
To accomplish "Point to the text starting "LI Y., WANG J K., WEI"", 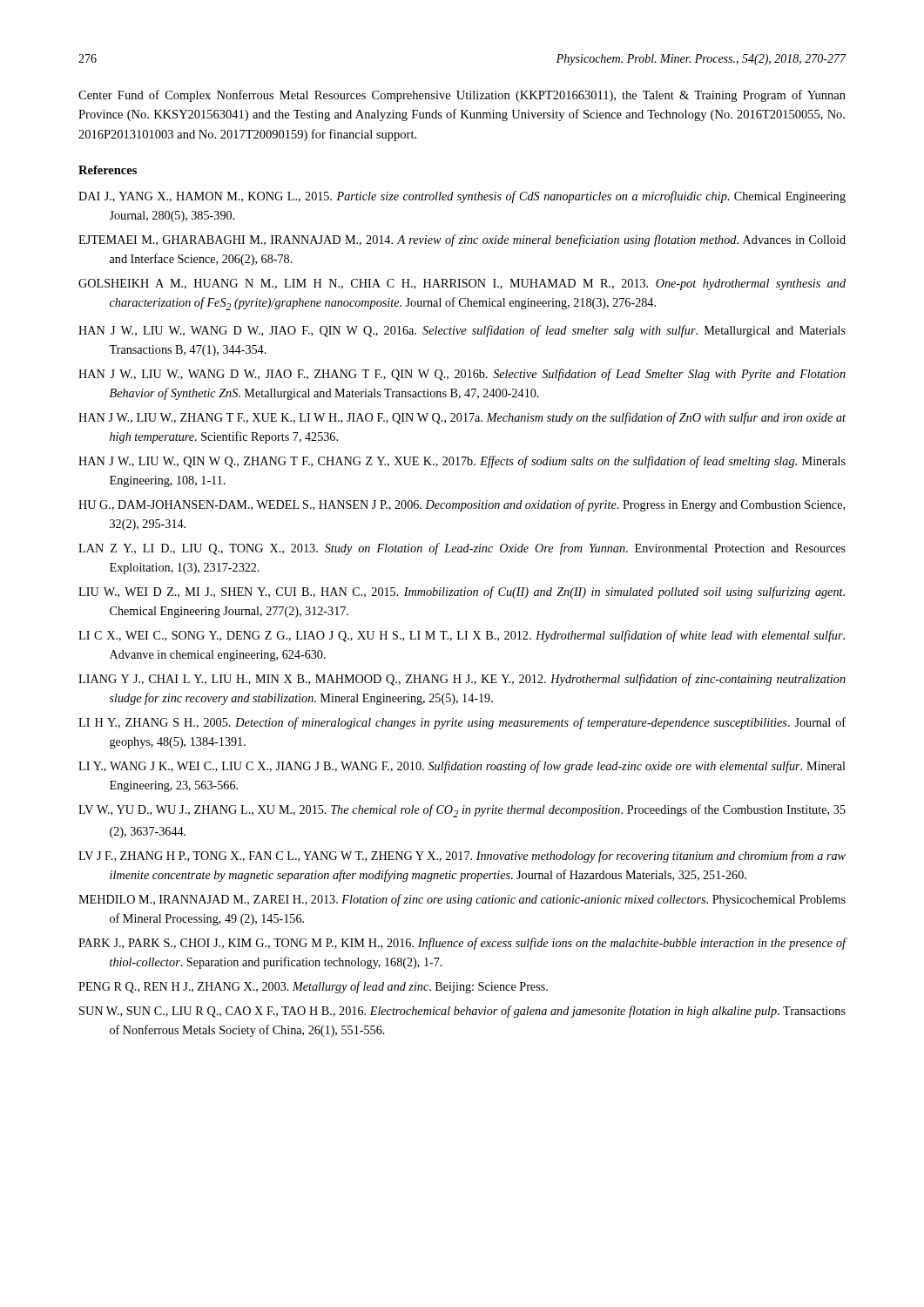I will click(462, 775).
